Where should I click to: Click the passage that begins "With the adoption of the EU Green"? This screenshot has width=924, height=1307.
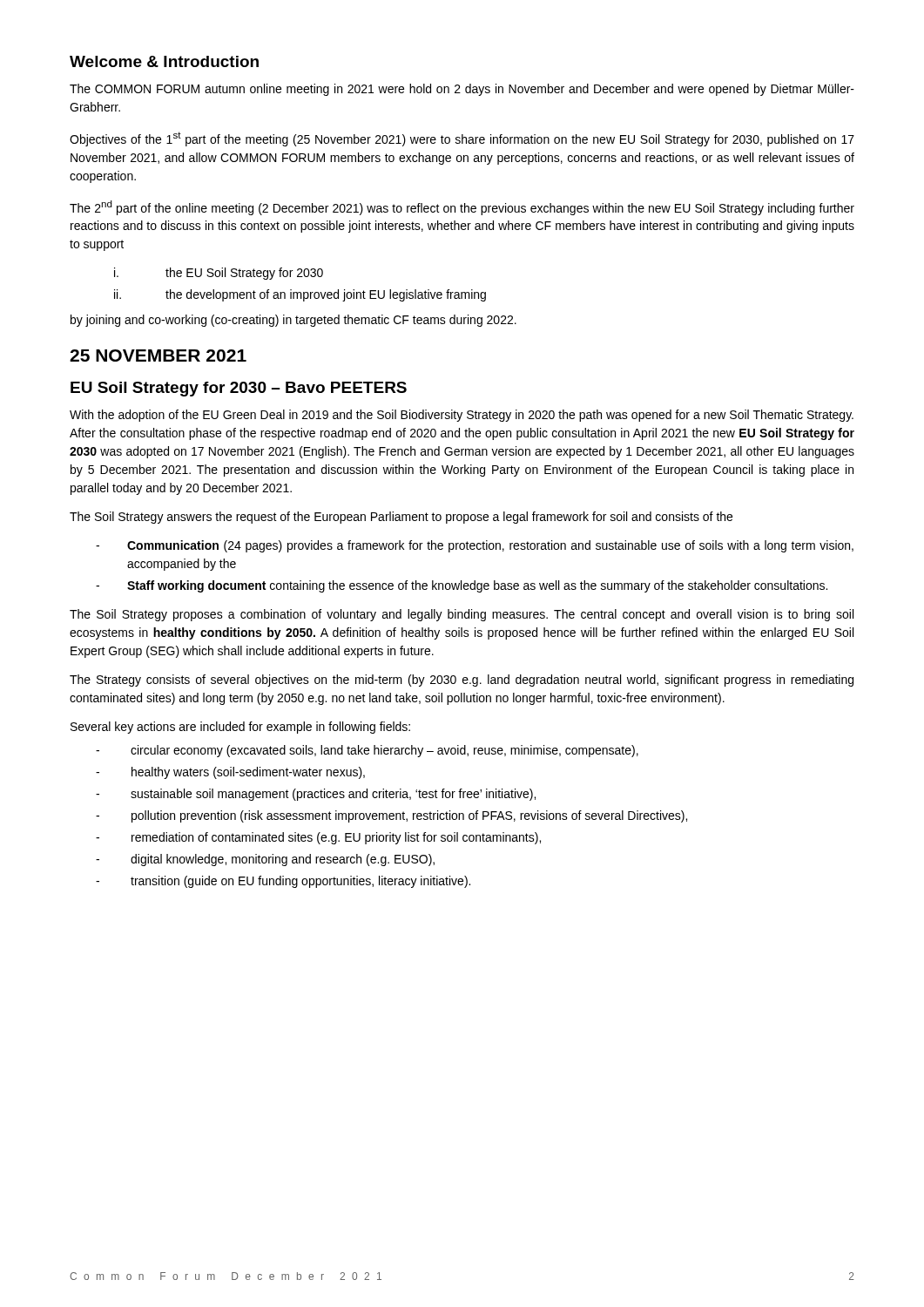[462, 452]
